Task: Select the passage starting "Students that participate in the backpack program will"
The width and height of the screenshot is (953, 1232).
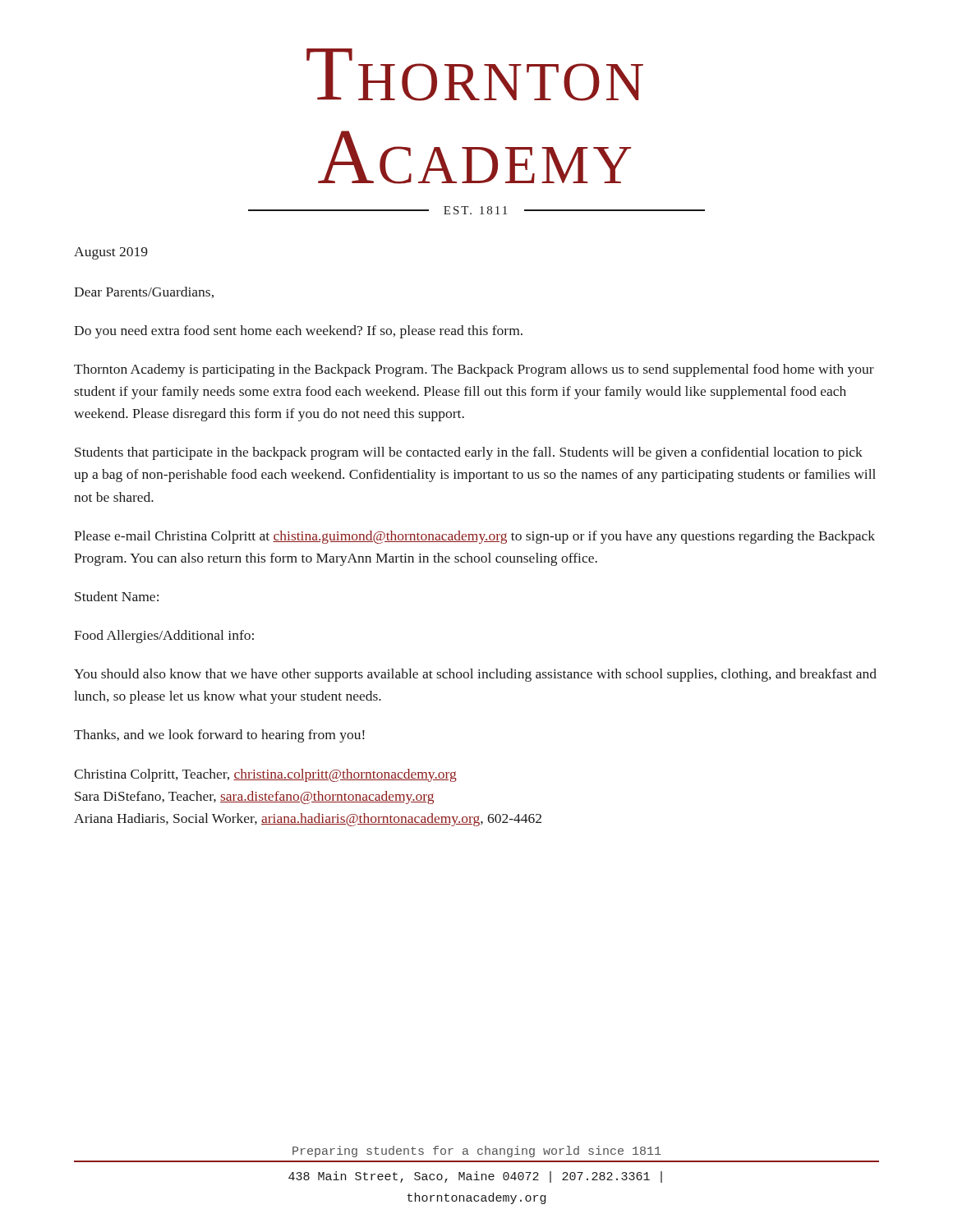Action: pyautogui.click(x=475, y=474)
